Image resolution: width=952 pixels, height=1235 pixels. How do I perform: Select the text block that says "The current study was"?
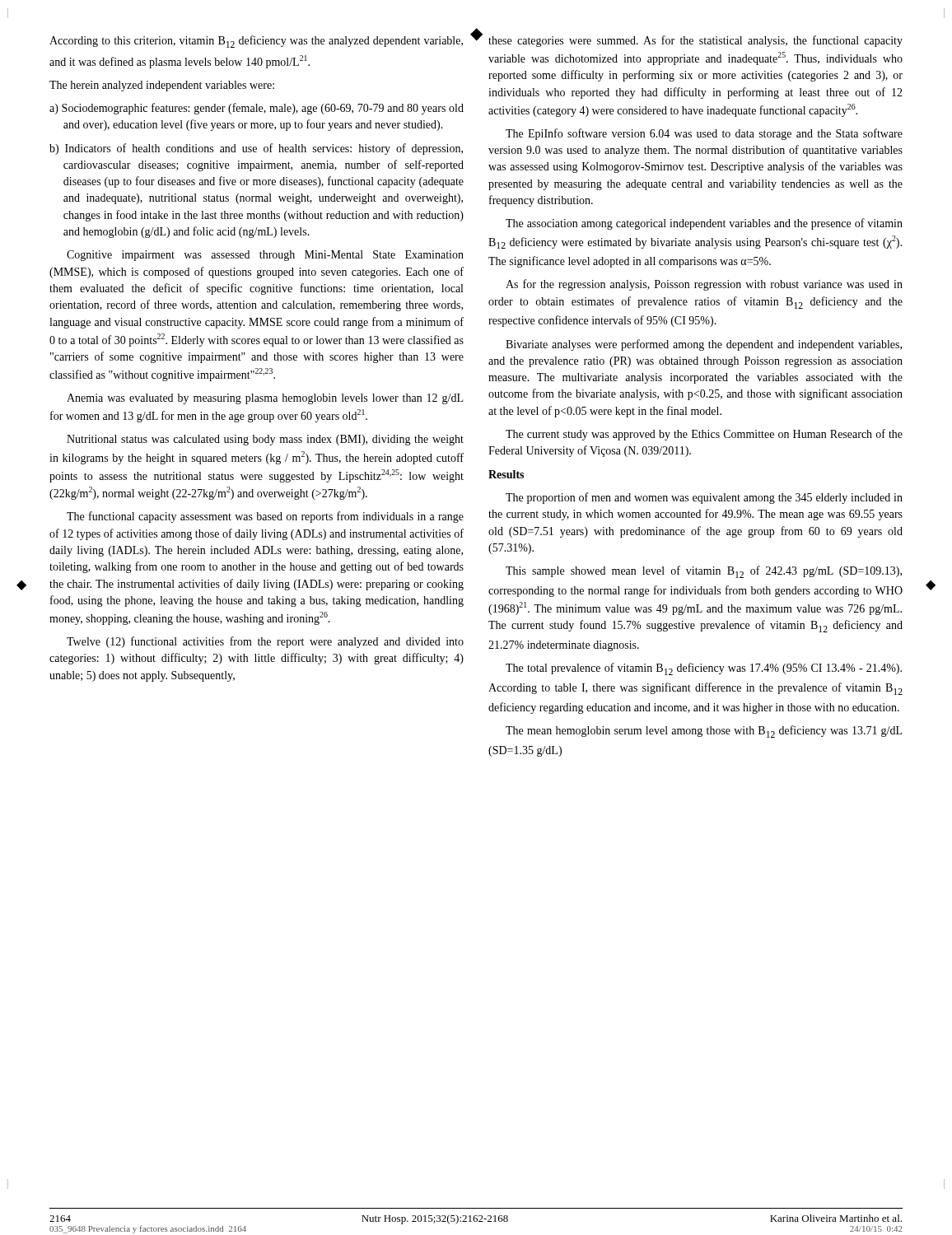tap(695, 443)
